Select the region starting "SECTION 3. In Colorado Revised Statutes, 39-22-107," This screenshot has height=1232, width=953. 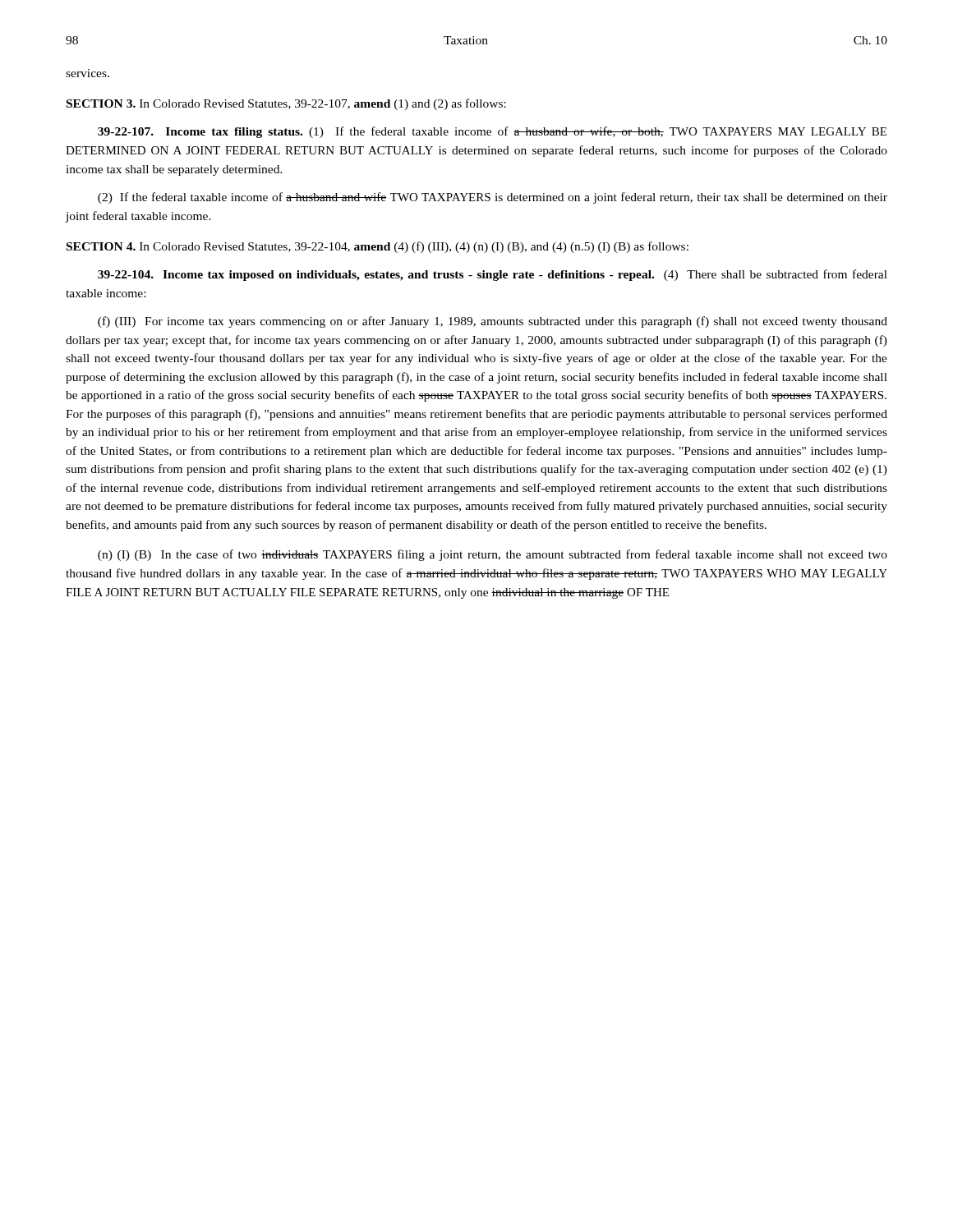point(476,104)
